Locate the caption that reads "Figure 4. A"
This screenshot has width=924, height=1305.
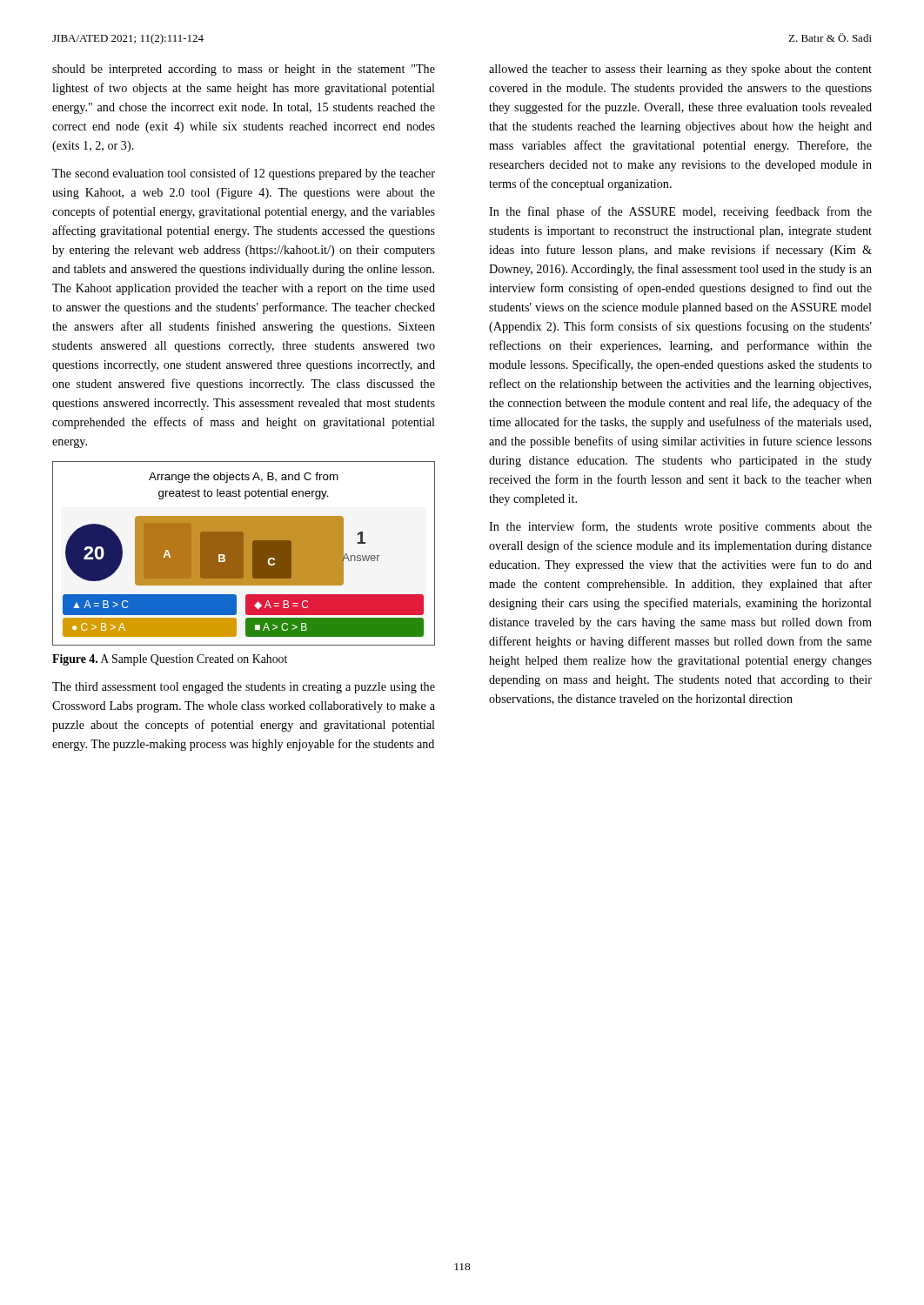pyautogui.click(x=244, y=659)
